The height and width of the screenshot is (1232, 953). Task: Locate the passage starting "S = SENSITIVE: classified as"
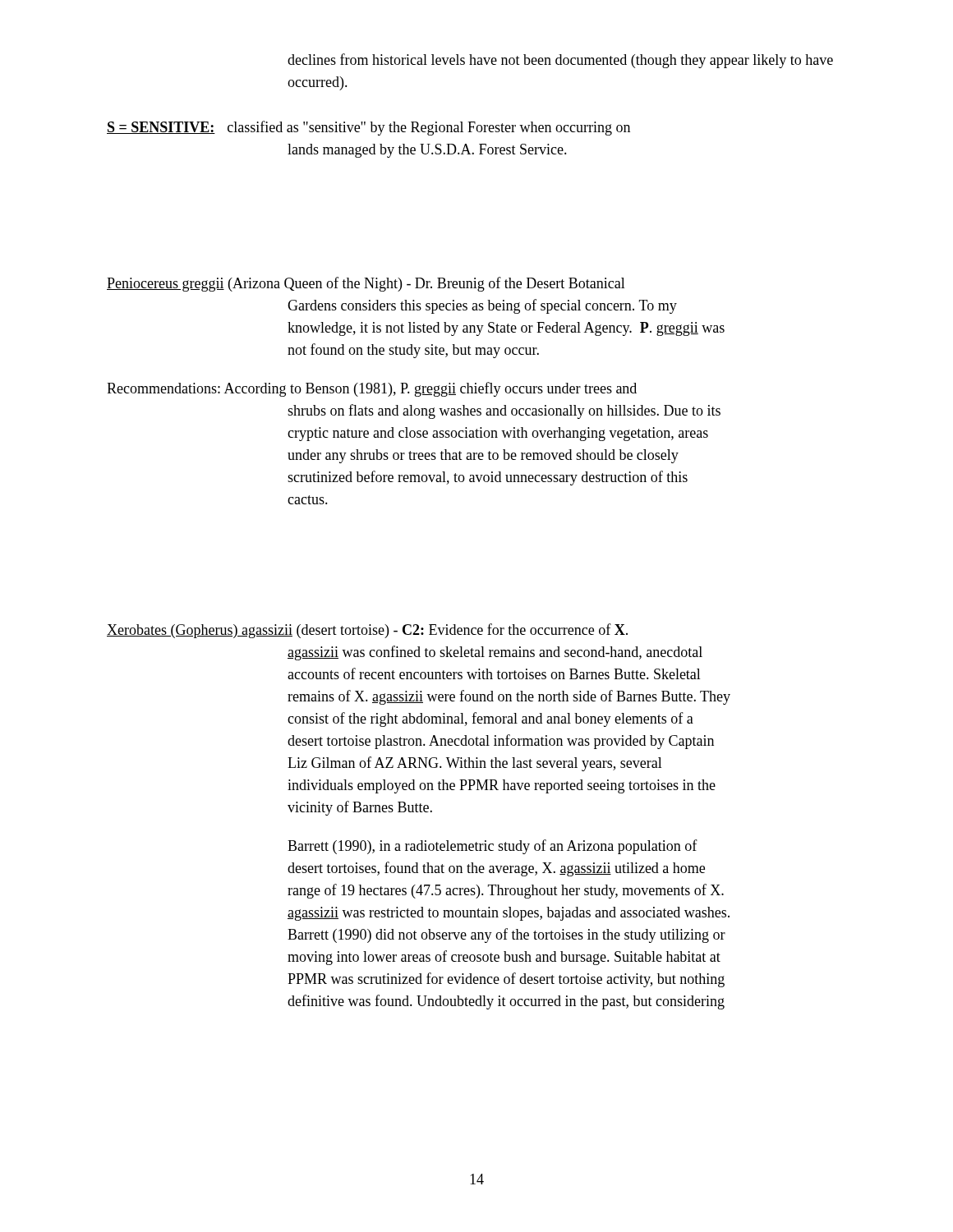click(369, 140)
